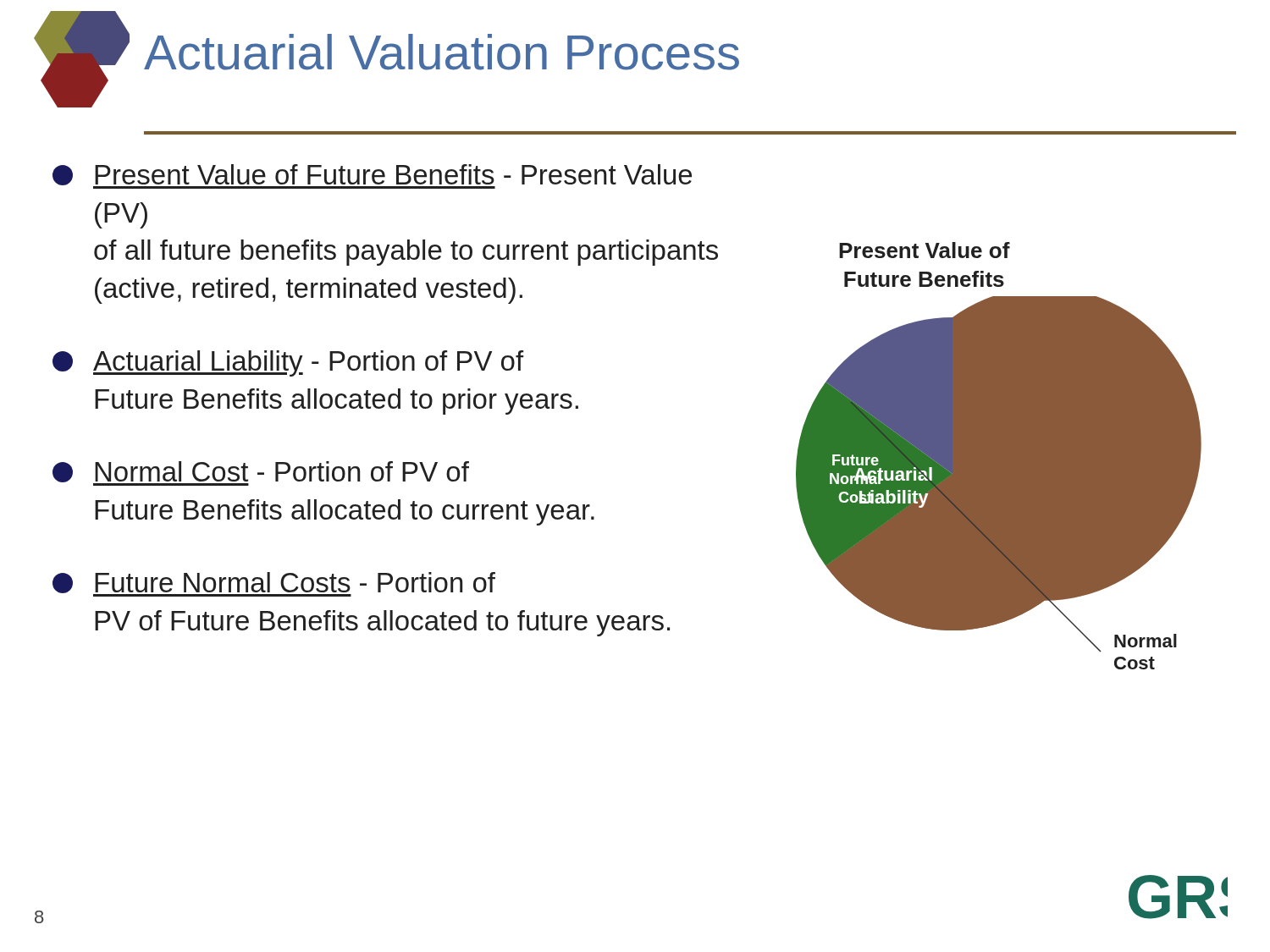Find the region starting "Actuarial Valuation Process"

621,71
